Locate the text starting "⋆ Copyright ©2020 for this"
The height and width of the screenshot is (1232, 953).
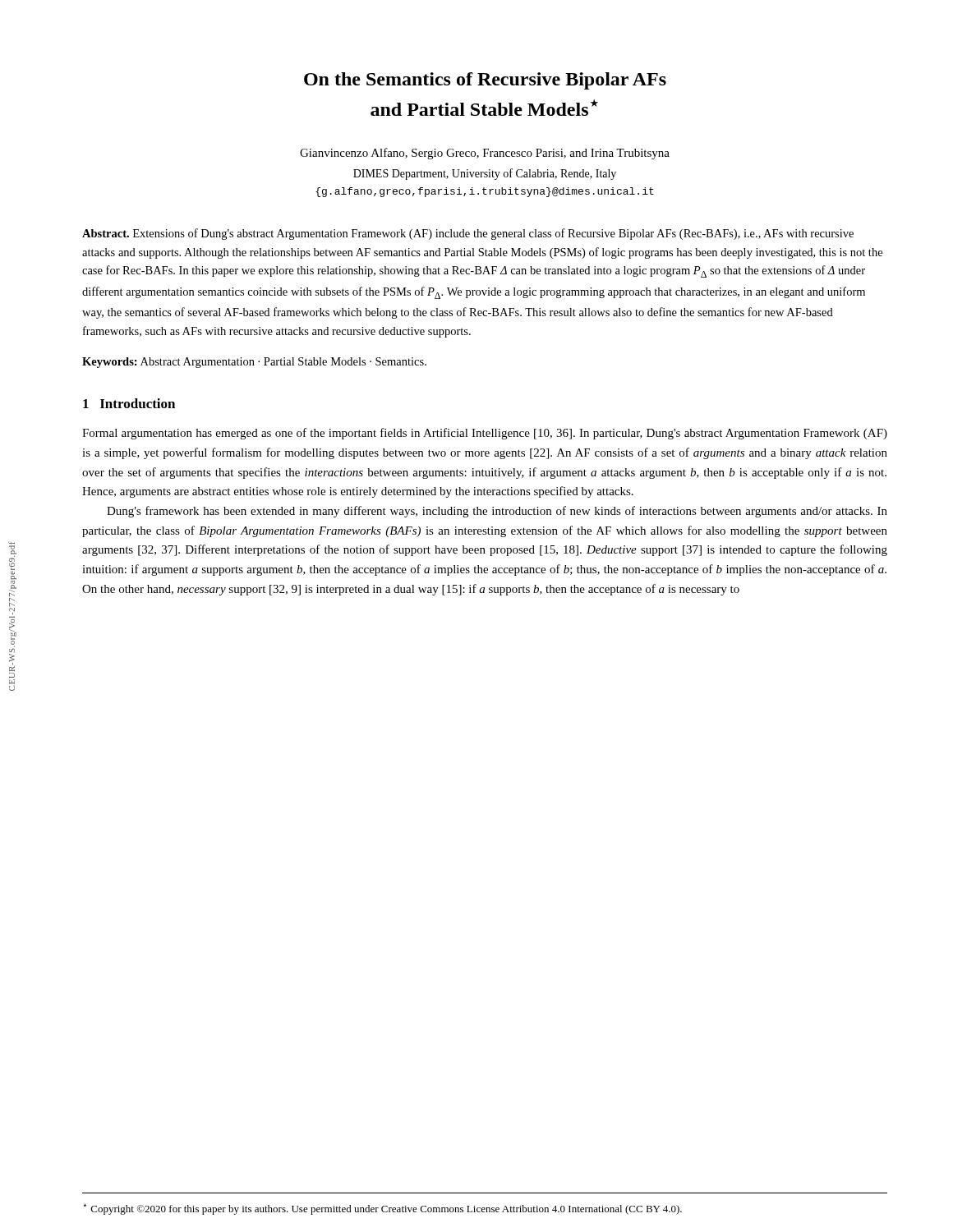coord(382,1208)
